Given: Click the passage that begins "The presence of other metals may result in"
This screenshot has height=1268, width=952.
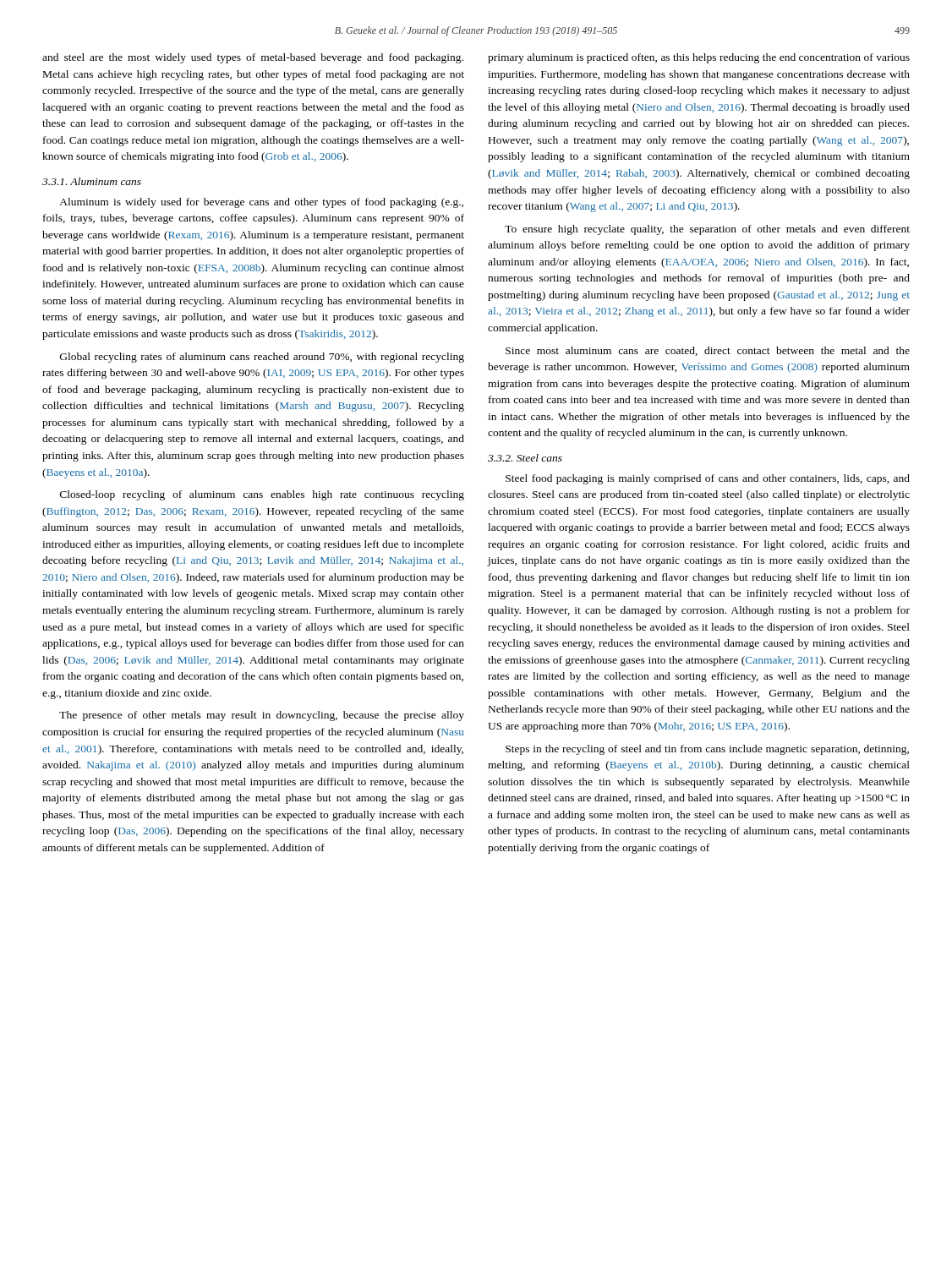Looking at the screenshot, I should tap(253, 781).
